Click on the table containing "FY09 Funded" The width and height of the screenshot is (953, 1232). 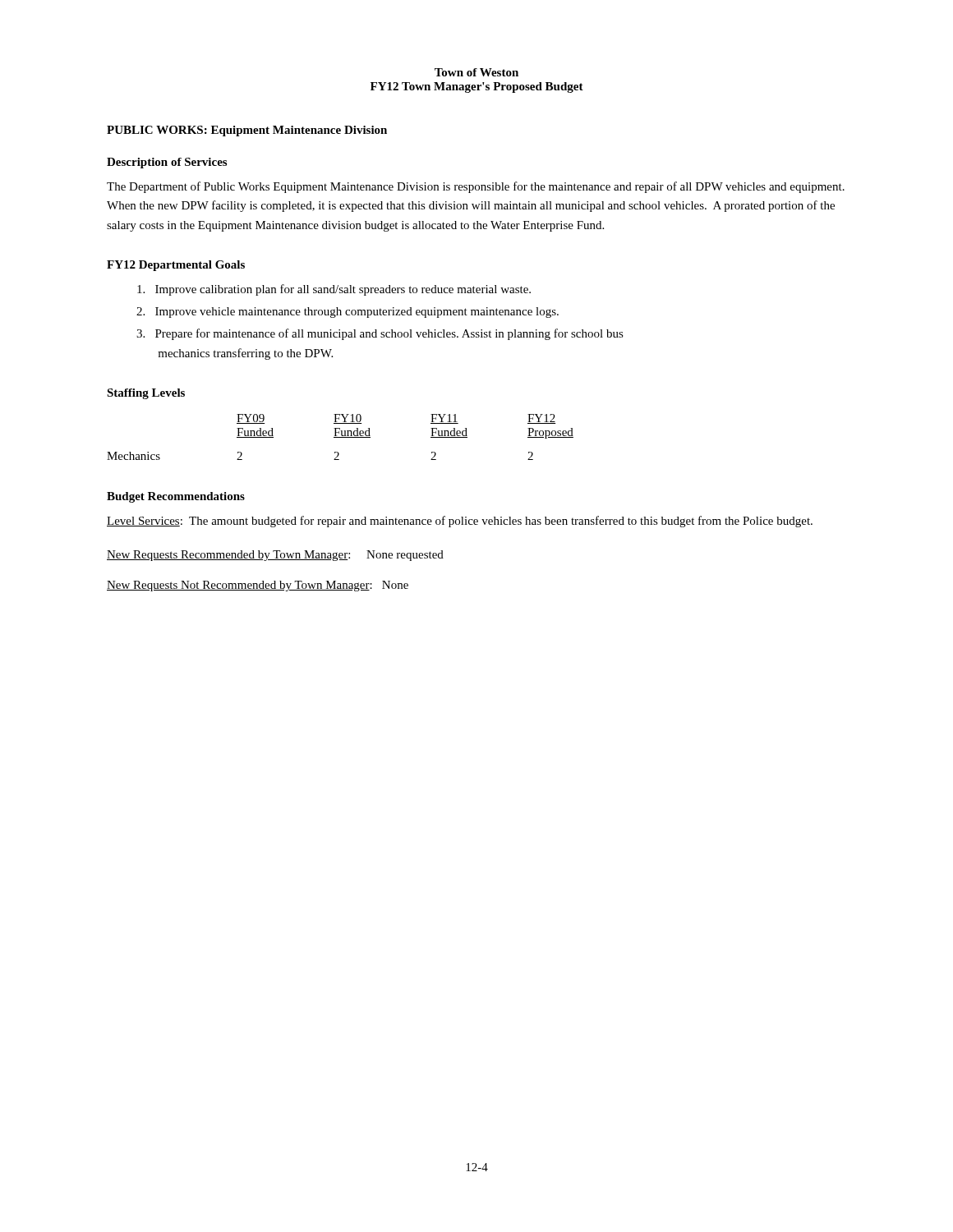point(476,437)
